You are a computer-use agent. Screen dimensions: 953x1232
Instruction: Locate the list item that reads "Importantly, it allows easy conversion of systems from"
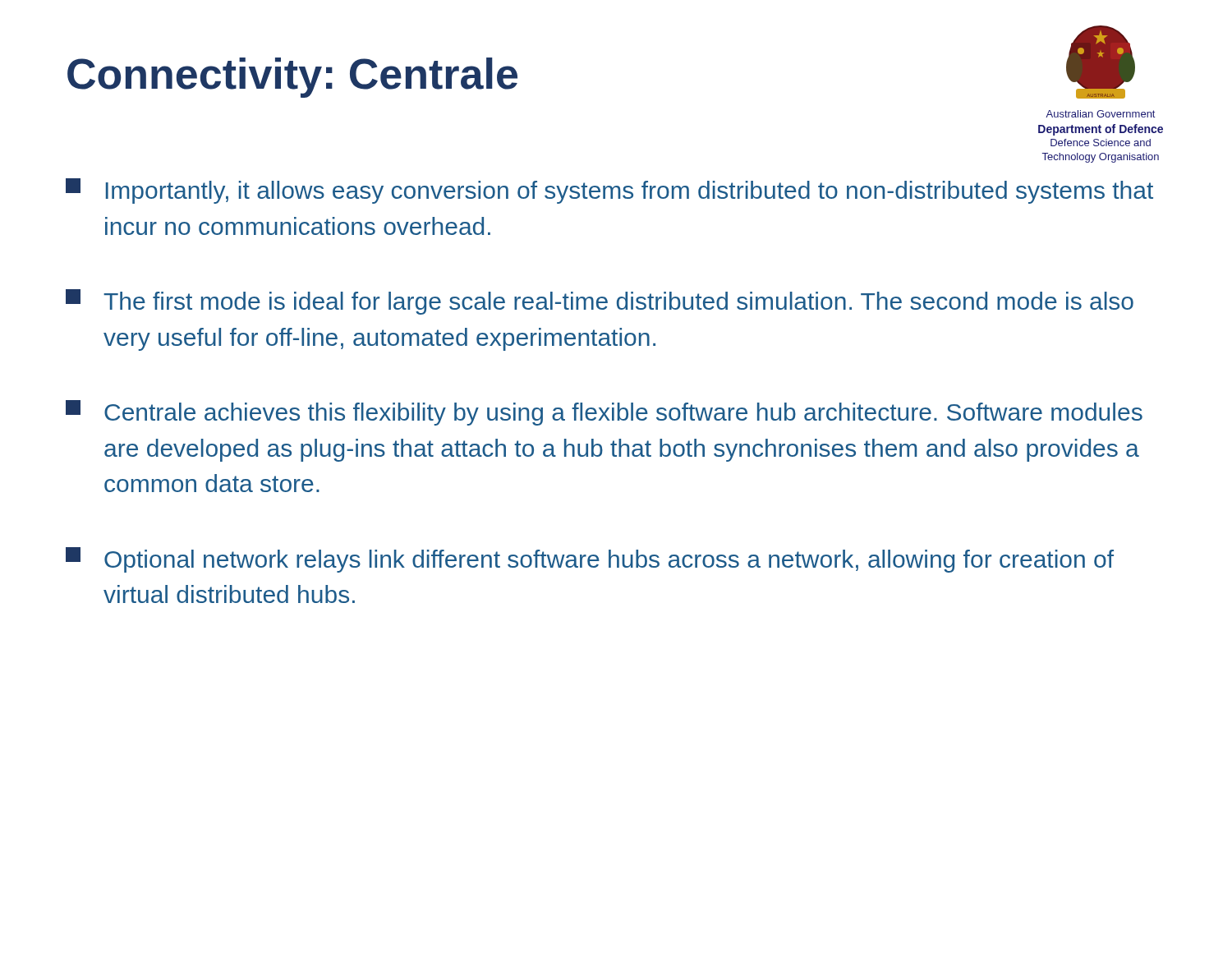click(616, 208)
